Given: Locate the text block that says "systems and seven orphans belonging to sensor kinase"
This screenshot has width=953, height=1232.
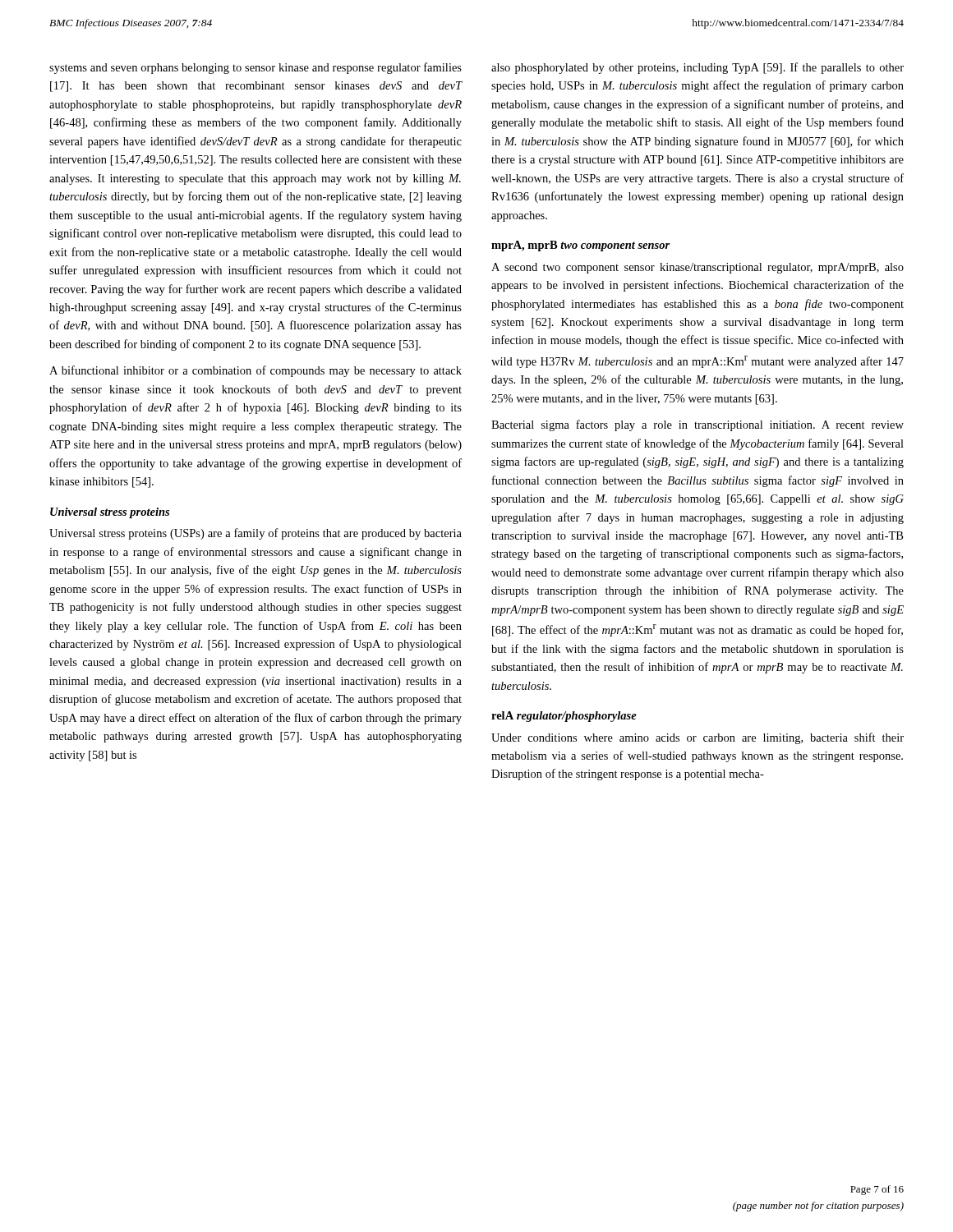Looking at the screenshot, I should tap(255, 206).
